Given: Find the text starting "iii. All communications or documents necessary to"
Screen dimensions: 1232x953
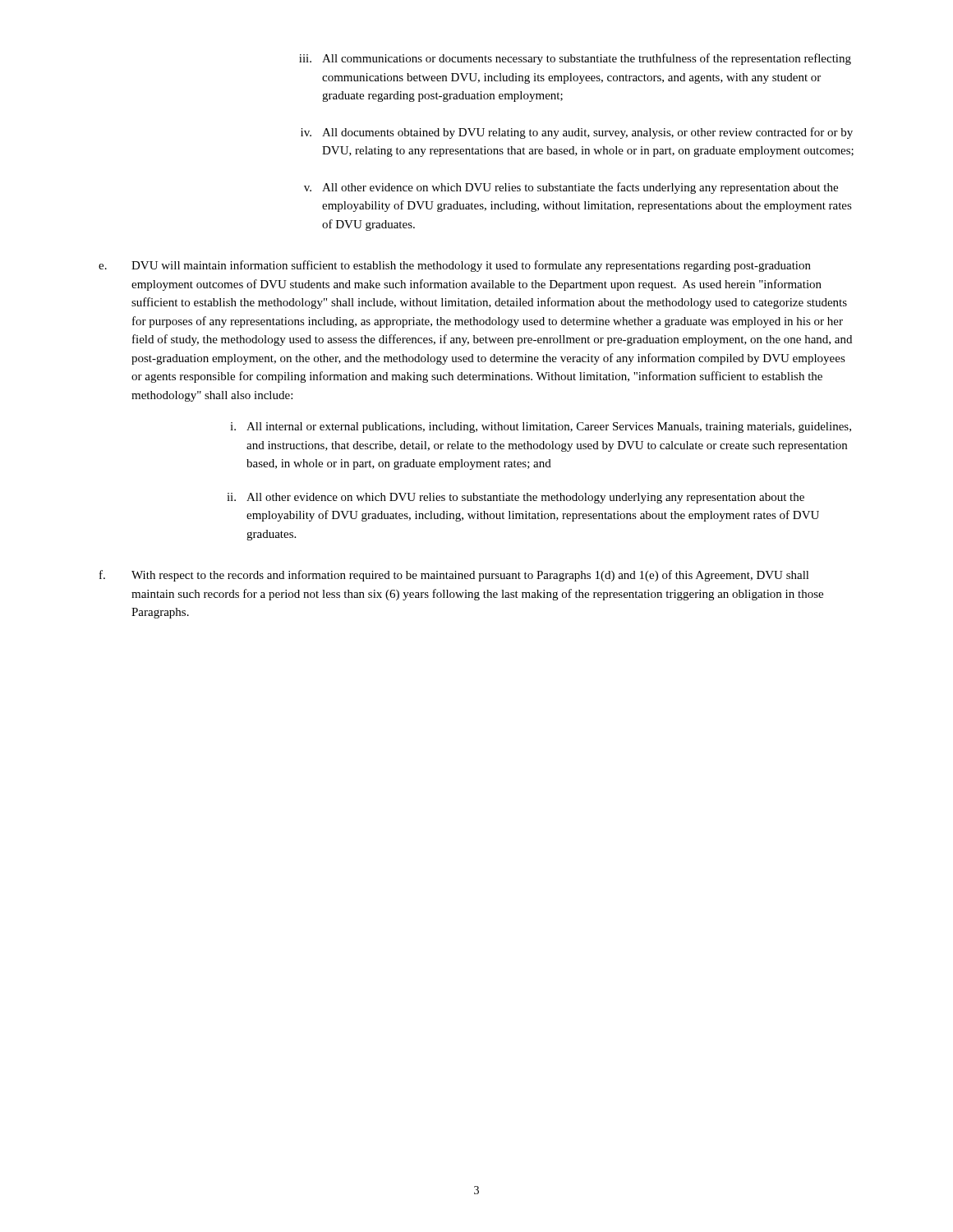Looking at the screenshot, I should [559, 77].
